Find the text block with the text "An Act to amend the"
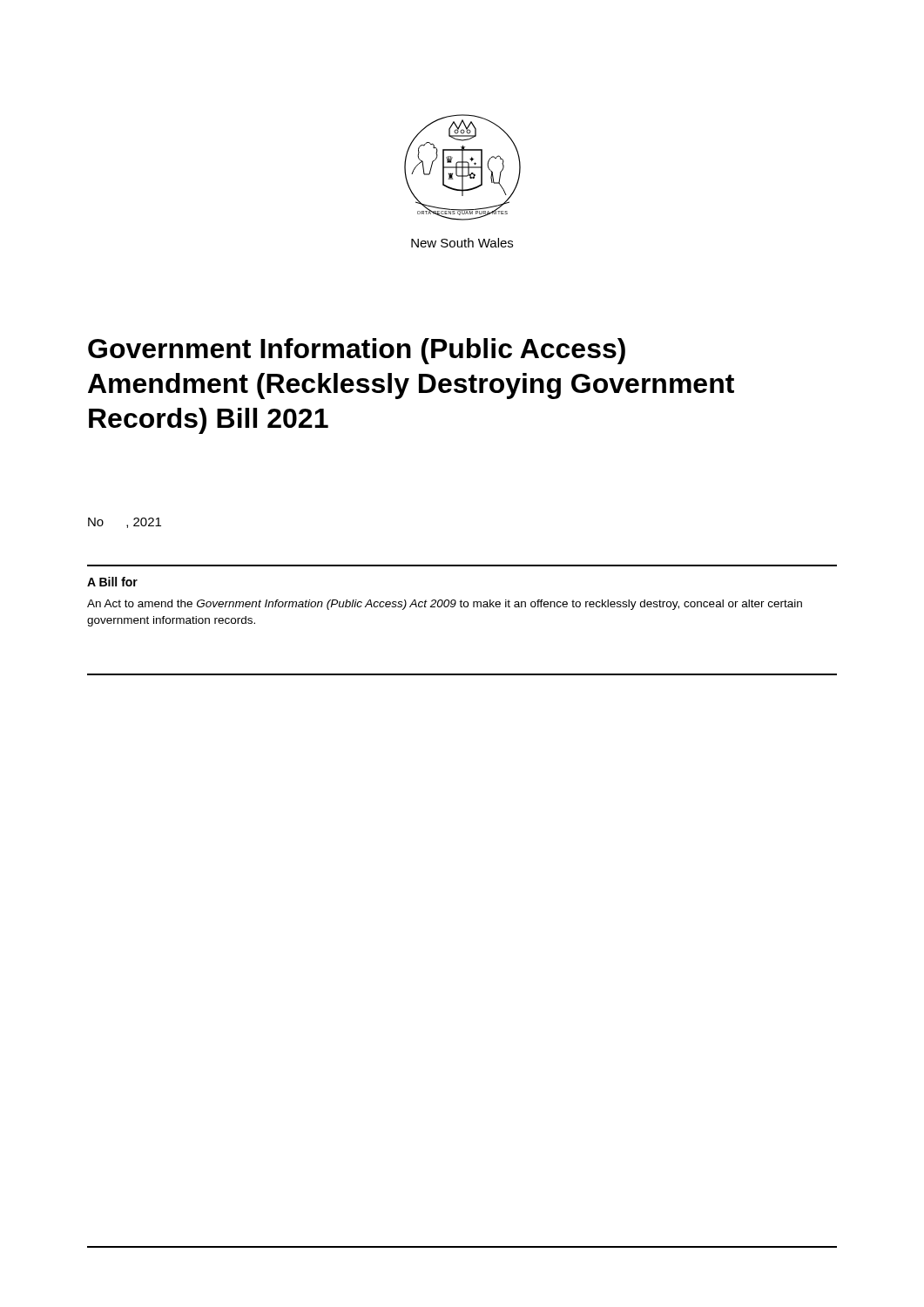924x1307 pixels. click(445, 612)
